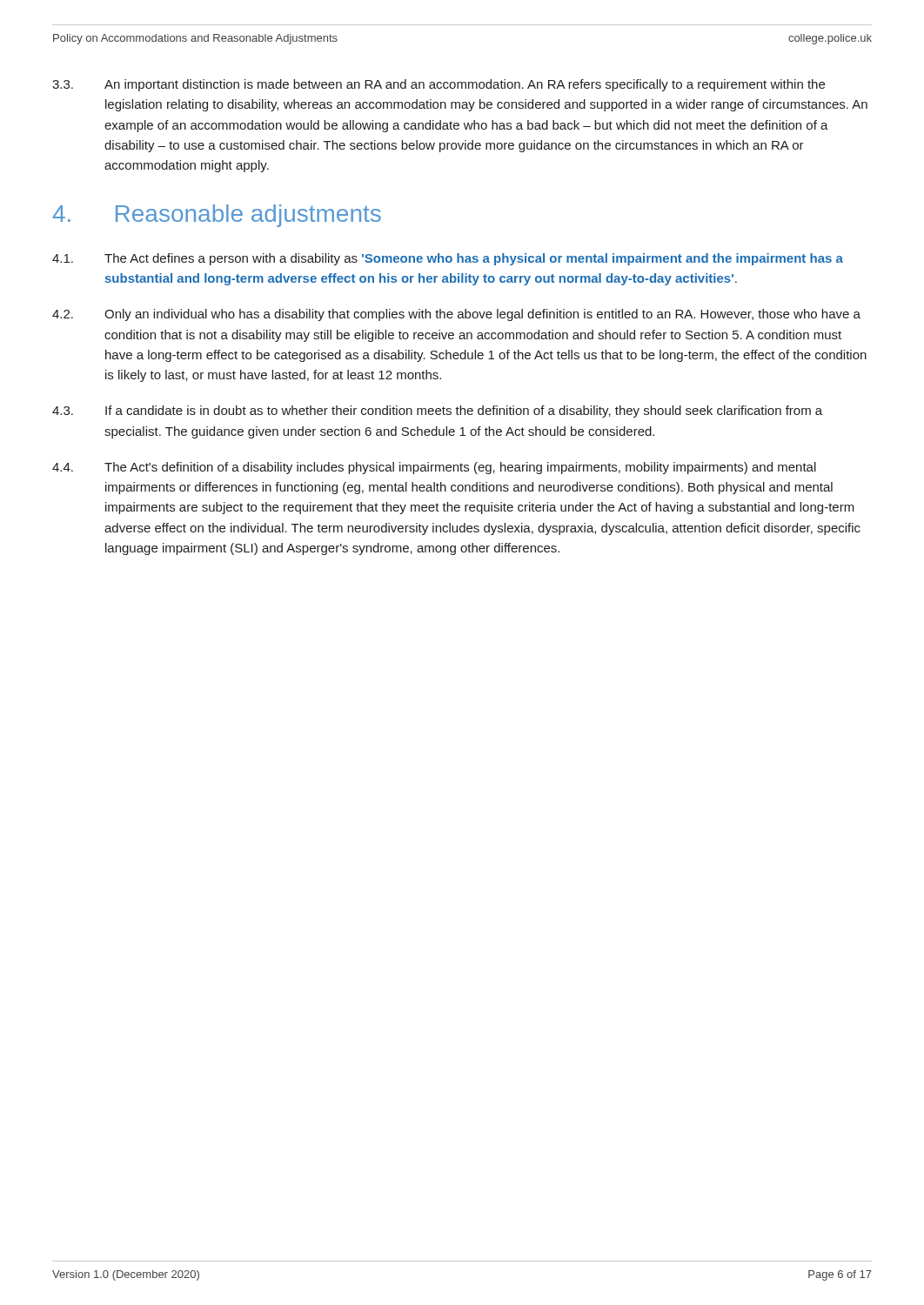Select the list item that reads "4.2. Only an individual who has a disability"
Screen dimensions: 1305x924
[x=462, y=344]
